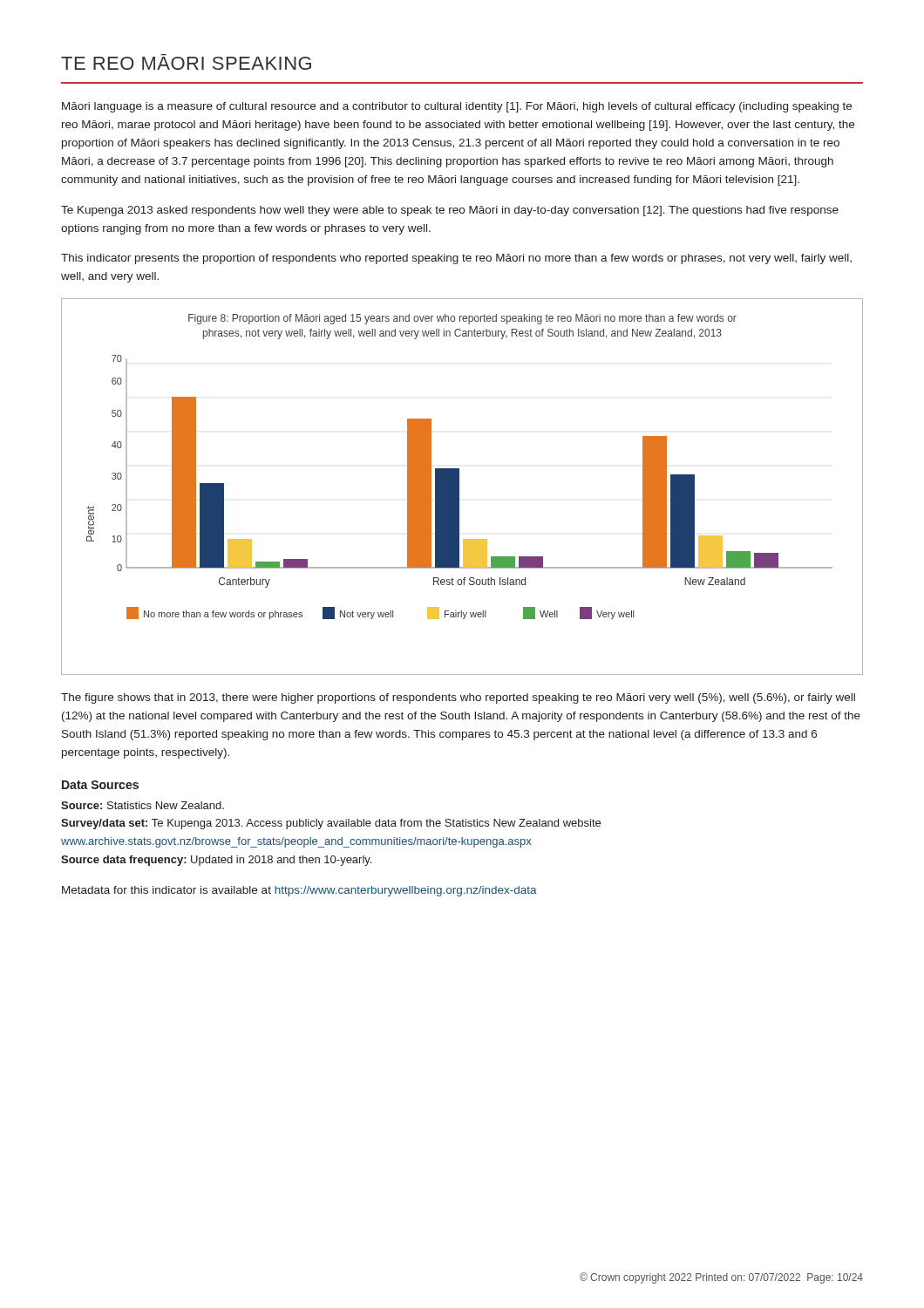924x1308 pixels.
Task: Point to the block beginning "Metadata for this indicator is available"
Action: [299, 890]
